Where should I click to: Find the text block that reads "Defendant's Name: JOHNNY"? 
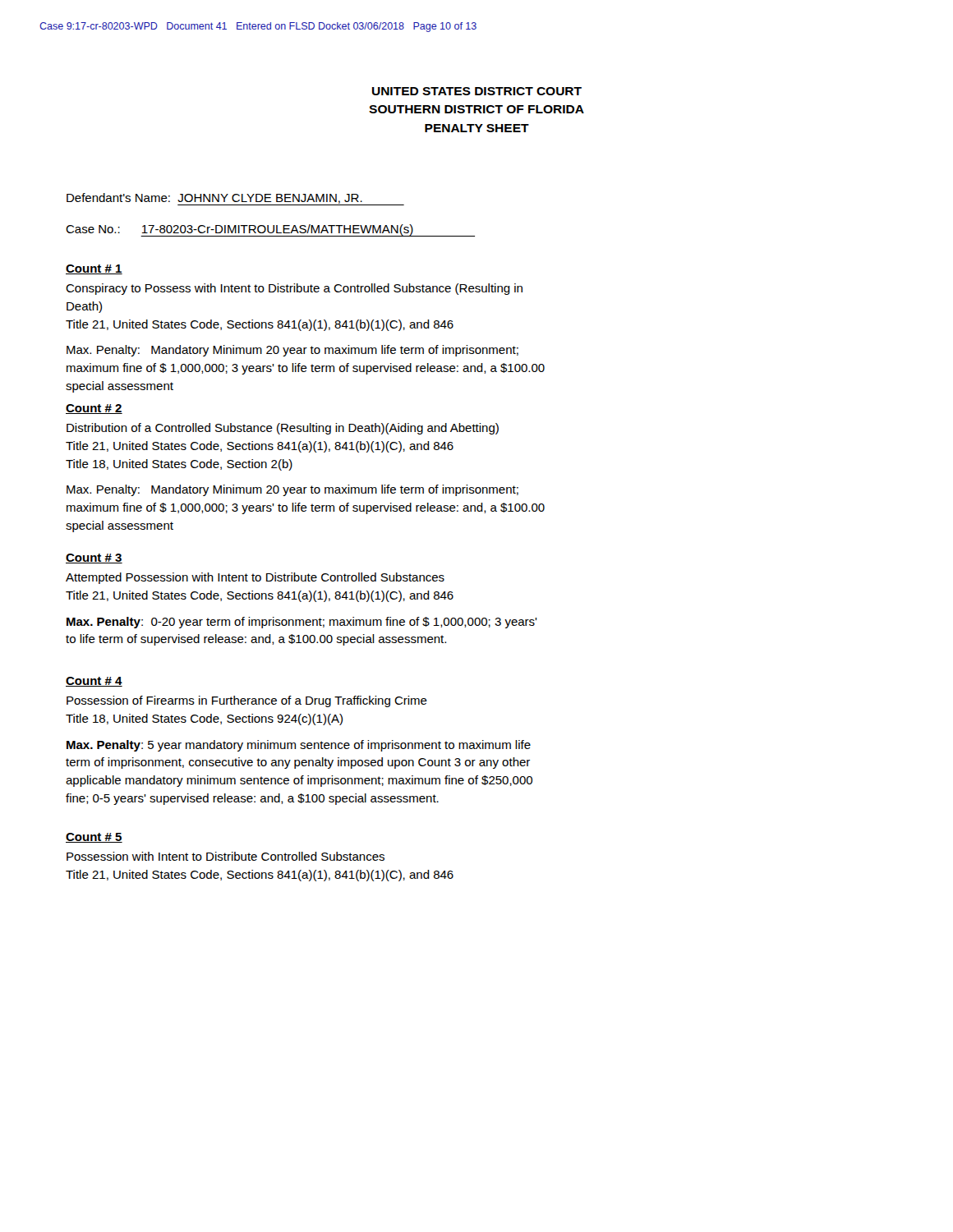pyautogui.click(x=235, y=198)
